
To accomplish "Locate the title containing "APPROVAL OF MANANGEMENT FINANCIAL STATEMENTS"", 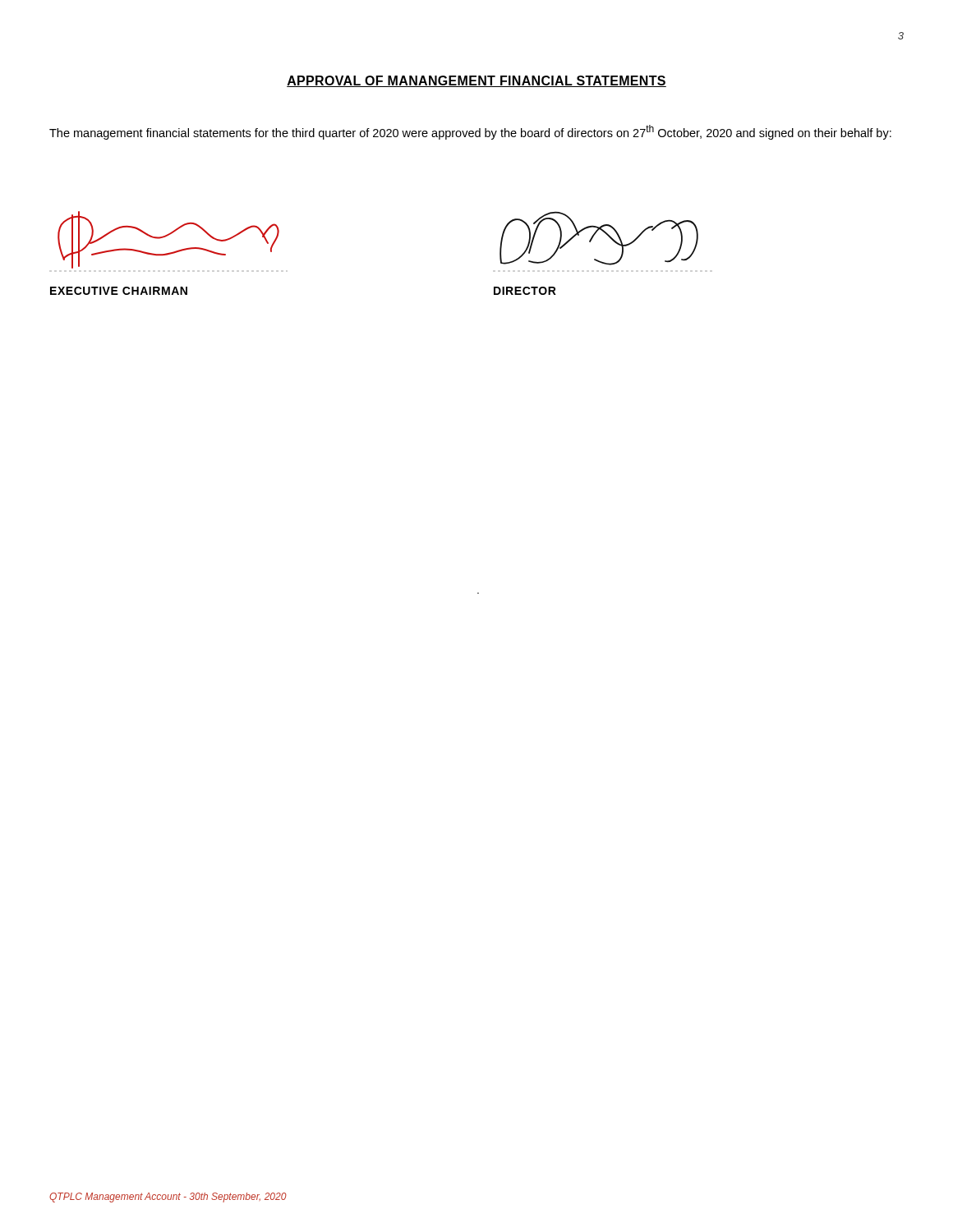I will pos(476,81).
